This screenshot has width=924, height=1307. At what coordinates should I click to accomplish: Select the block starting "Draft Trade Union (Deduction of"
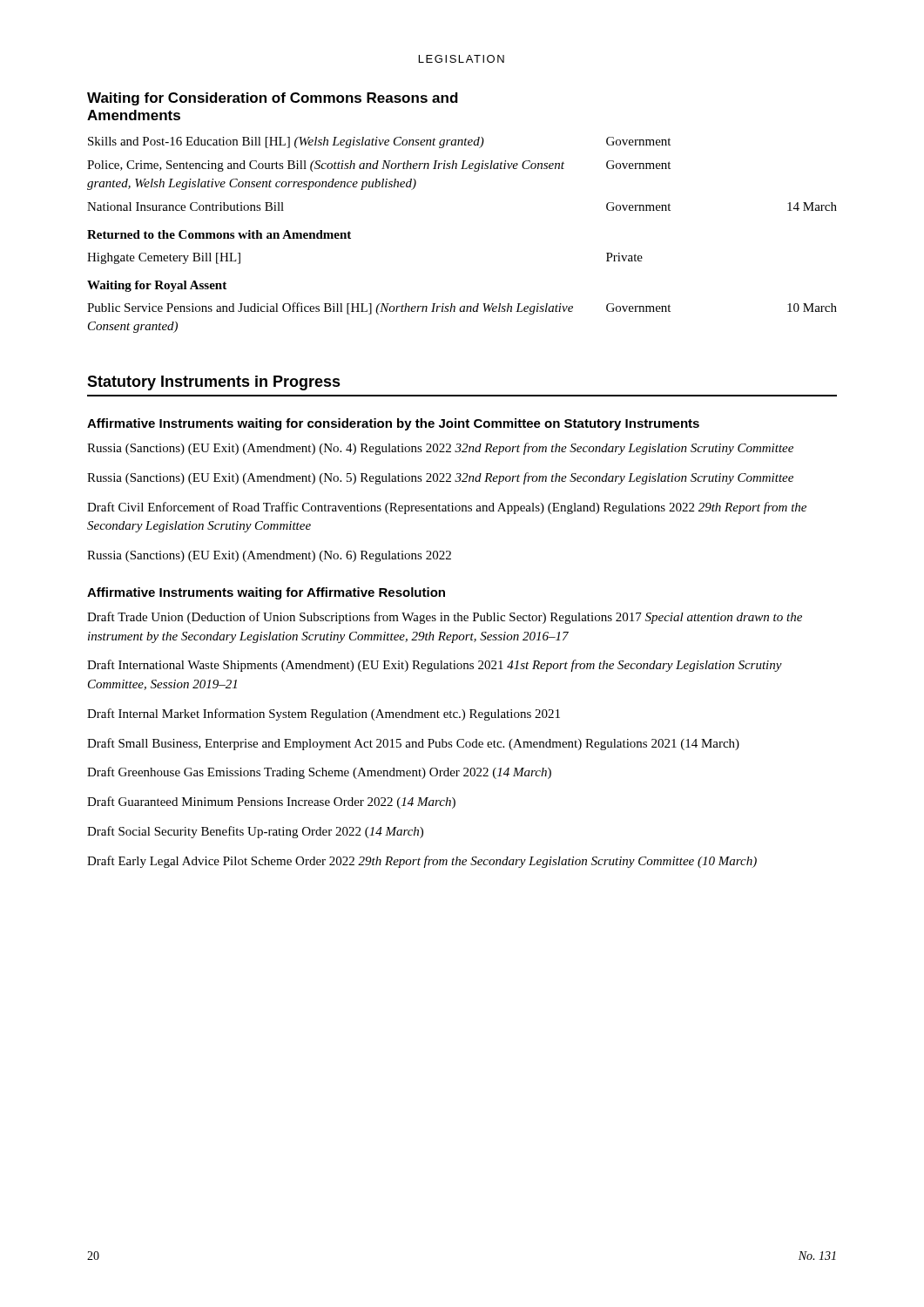tap(445, 626)
